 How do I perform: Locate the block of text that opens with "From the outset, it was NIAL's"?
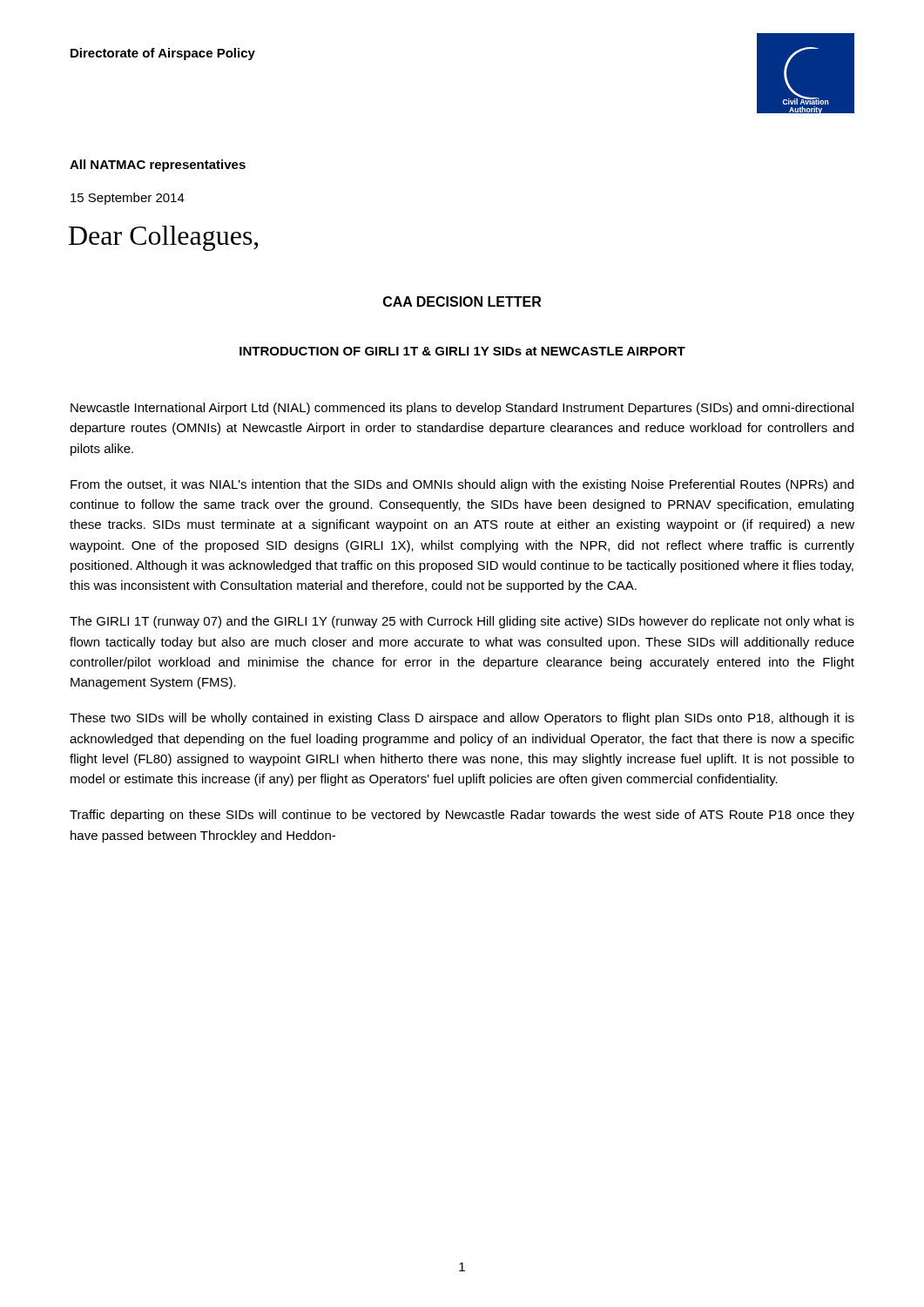coord(462,534)
